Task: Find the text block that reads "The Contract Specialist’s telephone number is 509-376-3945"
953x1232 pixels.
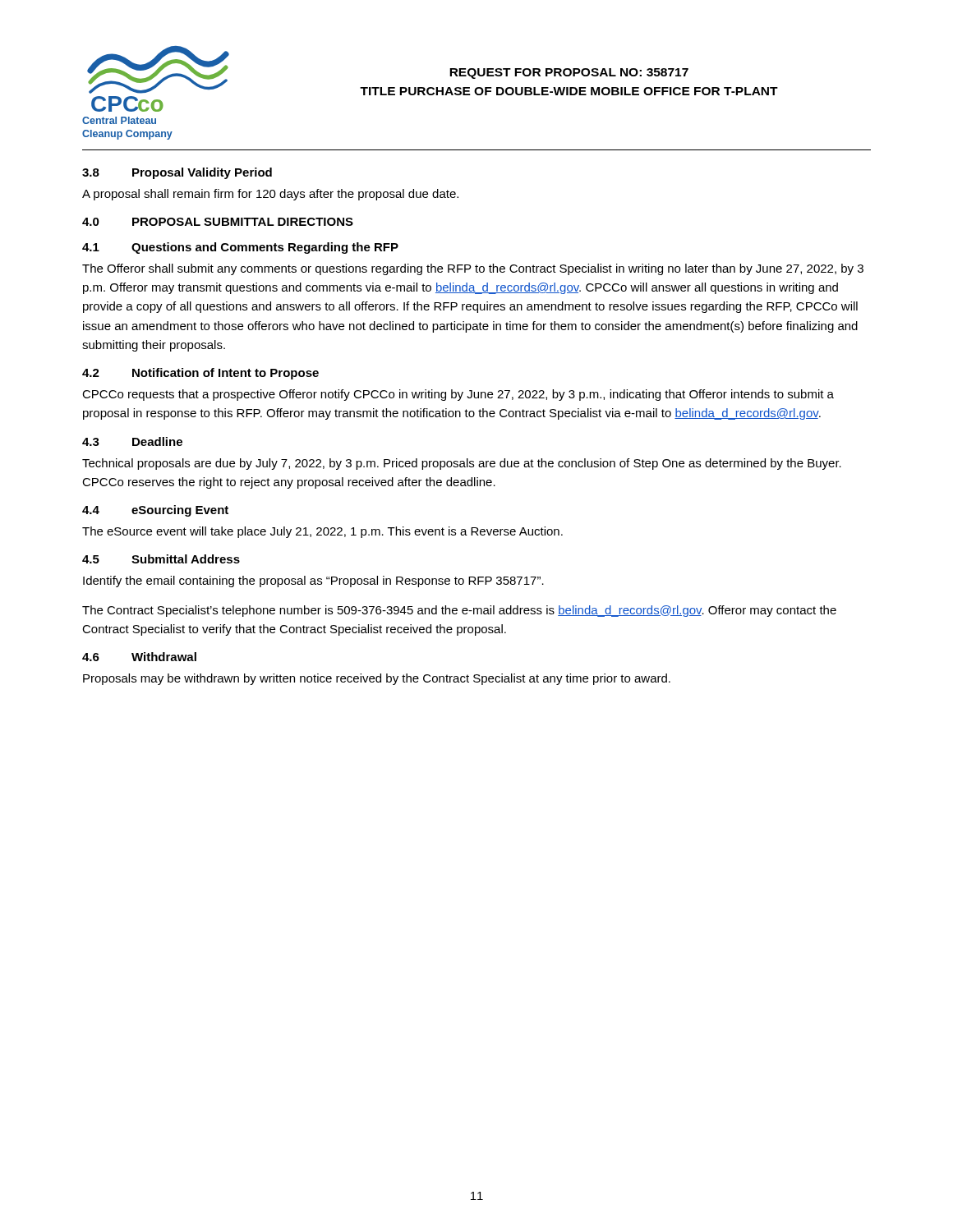Action: (x=459, y=619)
